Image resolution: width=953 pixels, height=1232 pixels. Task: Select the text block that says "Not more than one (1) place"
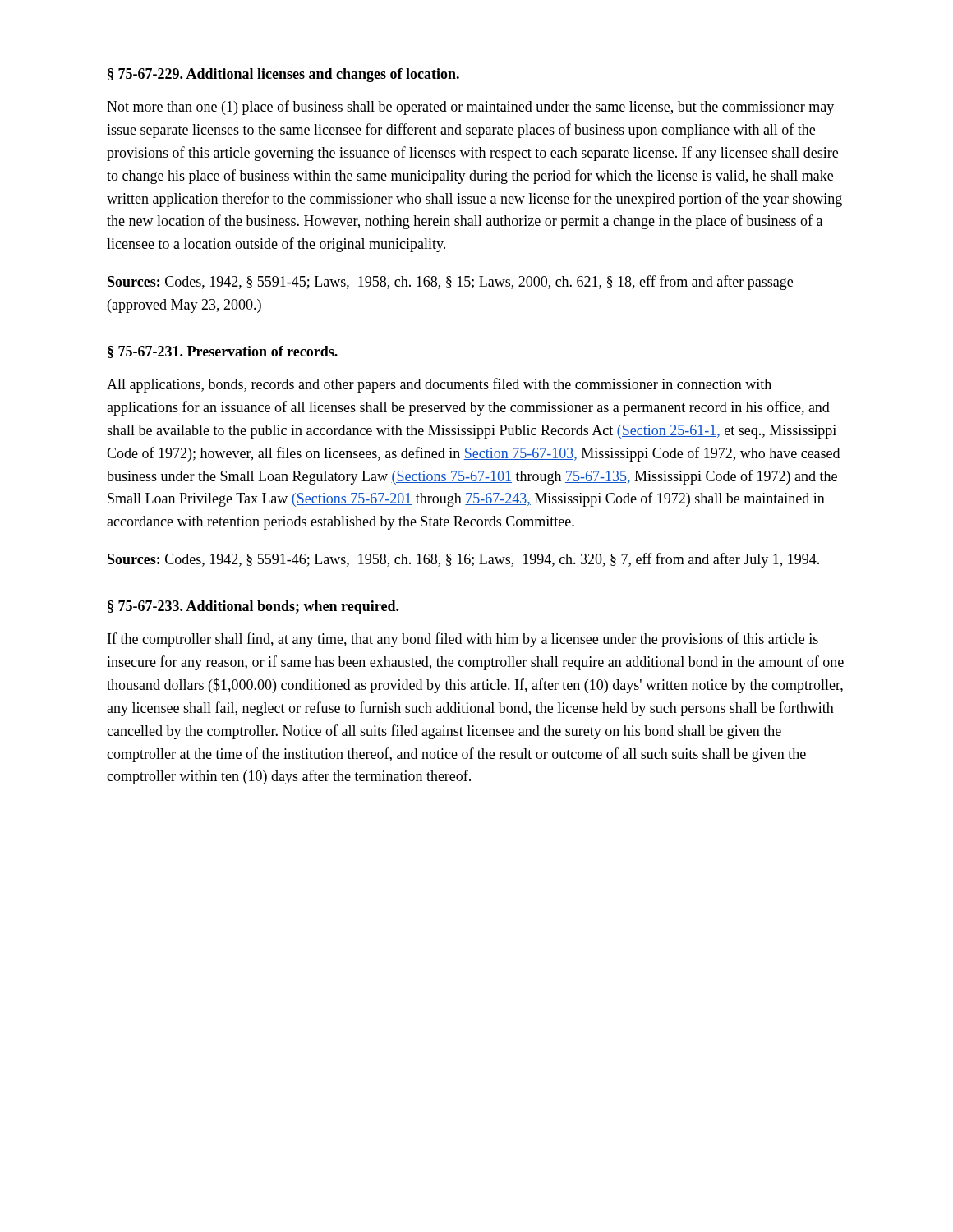point(475,175)
